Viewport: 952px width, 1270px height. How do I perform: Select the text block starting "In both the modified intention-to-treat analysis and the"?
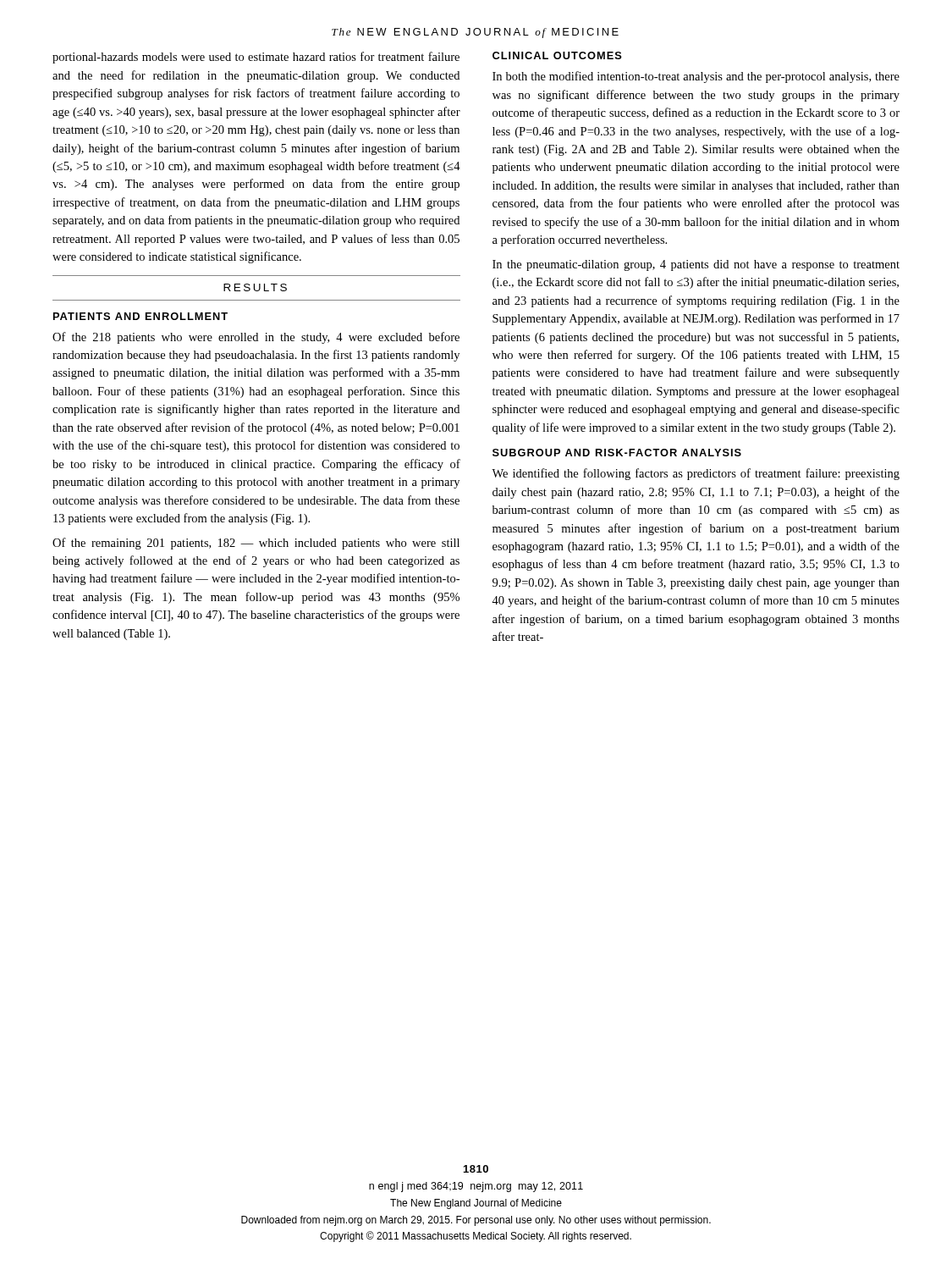pos(696,159)
